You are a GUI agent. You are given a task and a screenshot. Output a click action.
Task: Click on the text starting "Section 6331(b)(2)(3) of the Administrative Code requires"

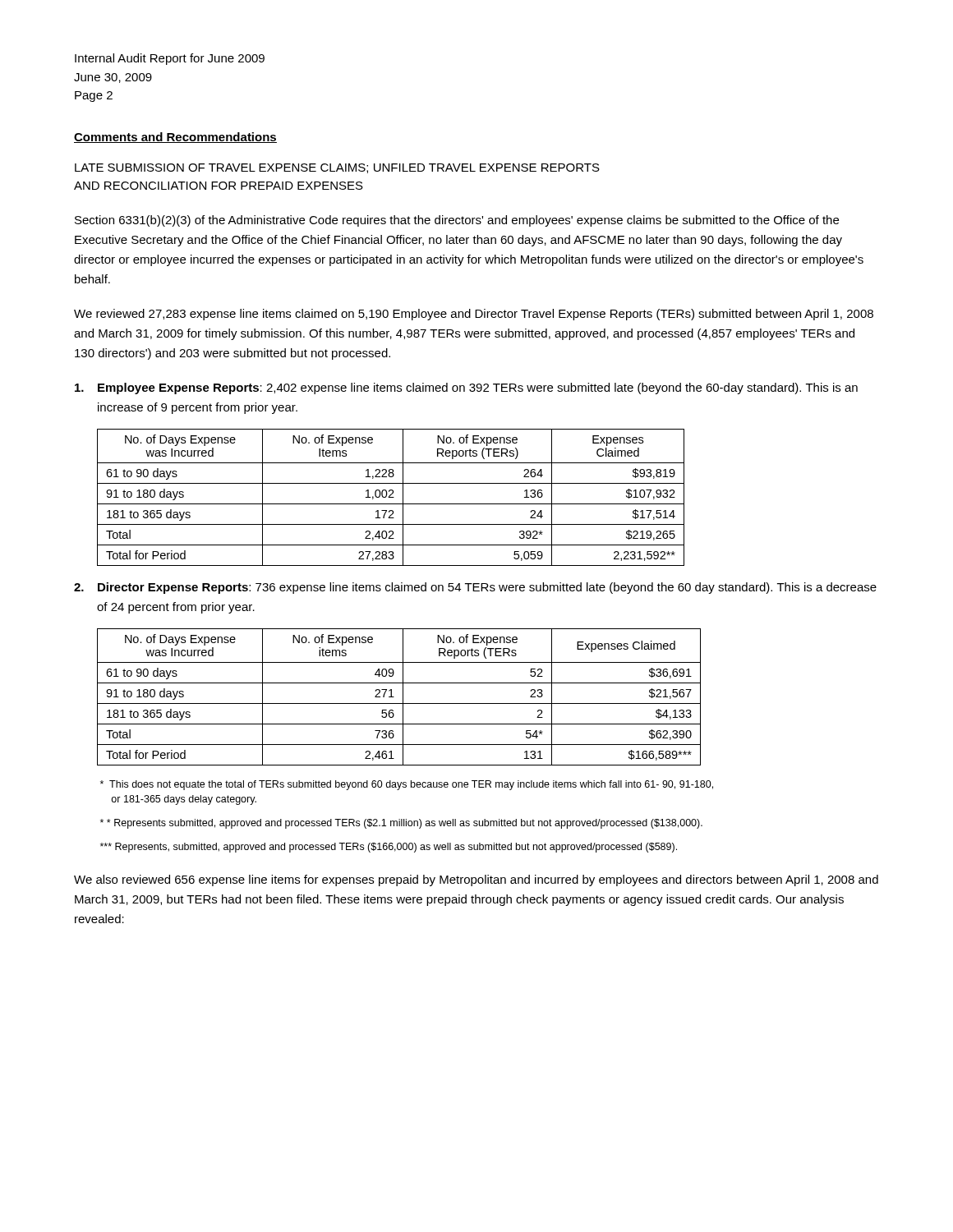pyautogui.click(x=469, y=249)
